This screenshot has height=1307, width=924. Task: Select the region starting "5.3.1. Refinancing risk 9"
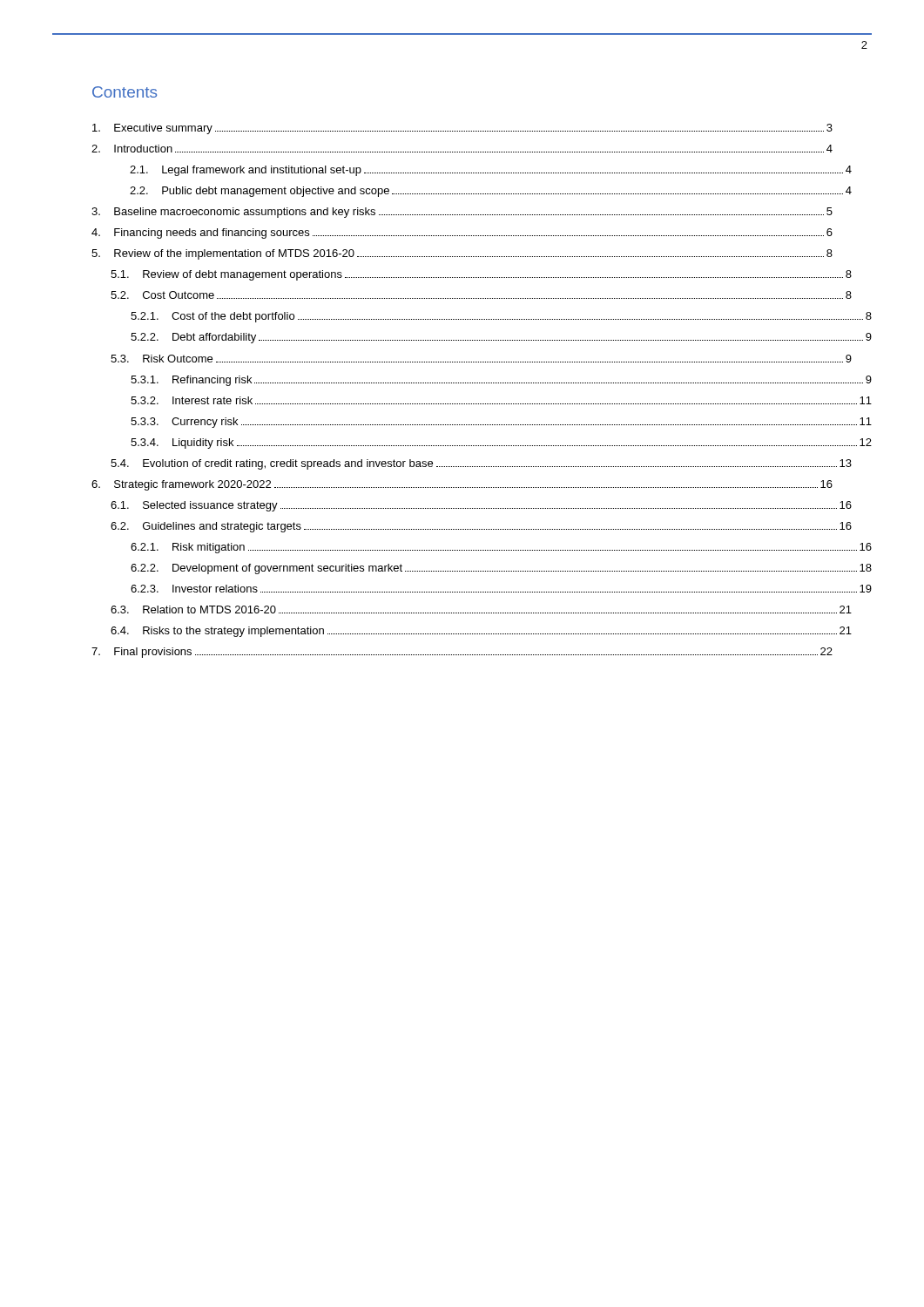462,380
